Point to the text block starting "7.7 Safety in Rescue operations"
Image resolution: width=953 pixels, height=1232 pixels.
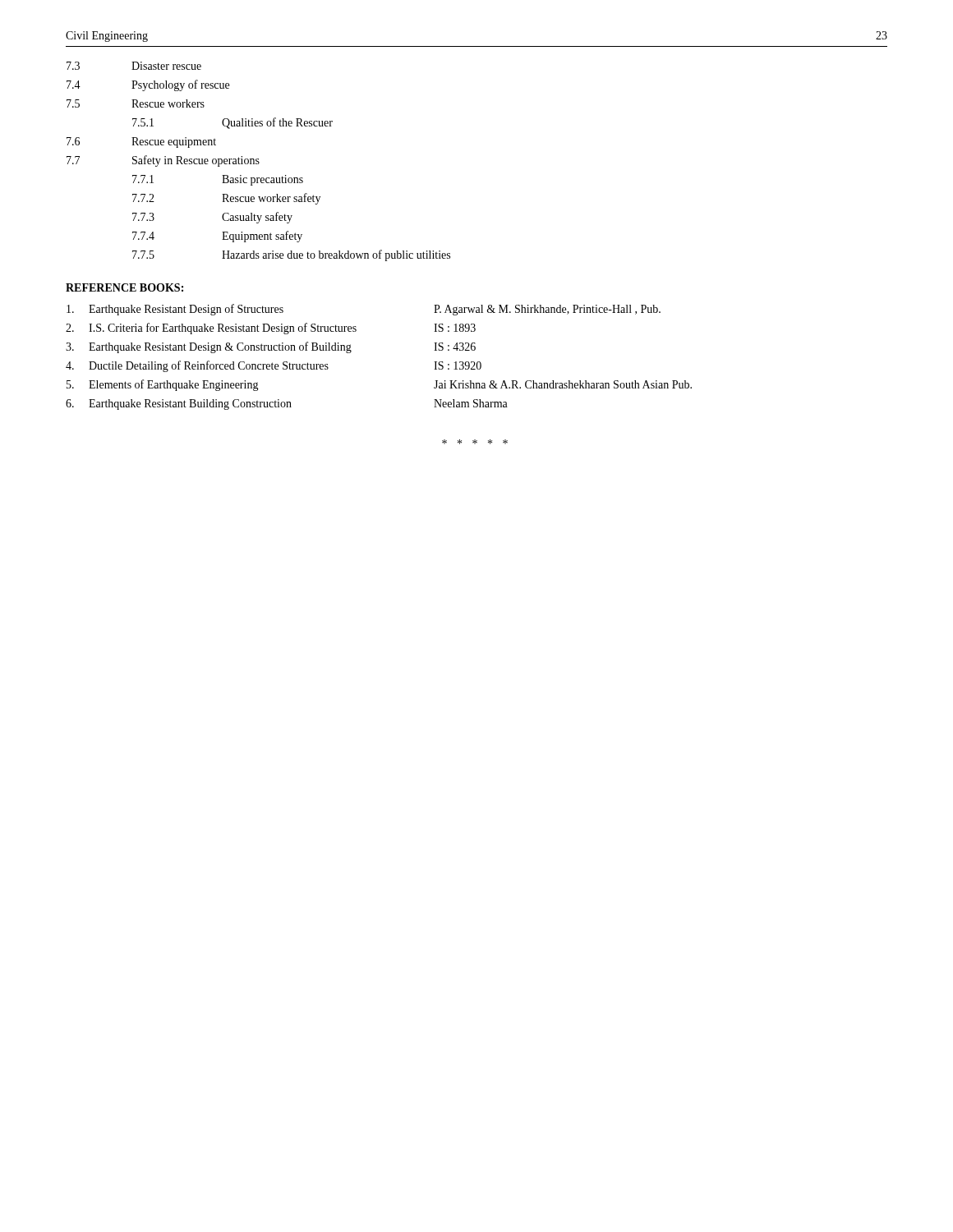click(163, 161)
